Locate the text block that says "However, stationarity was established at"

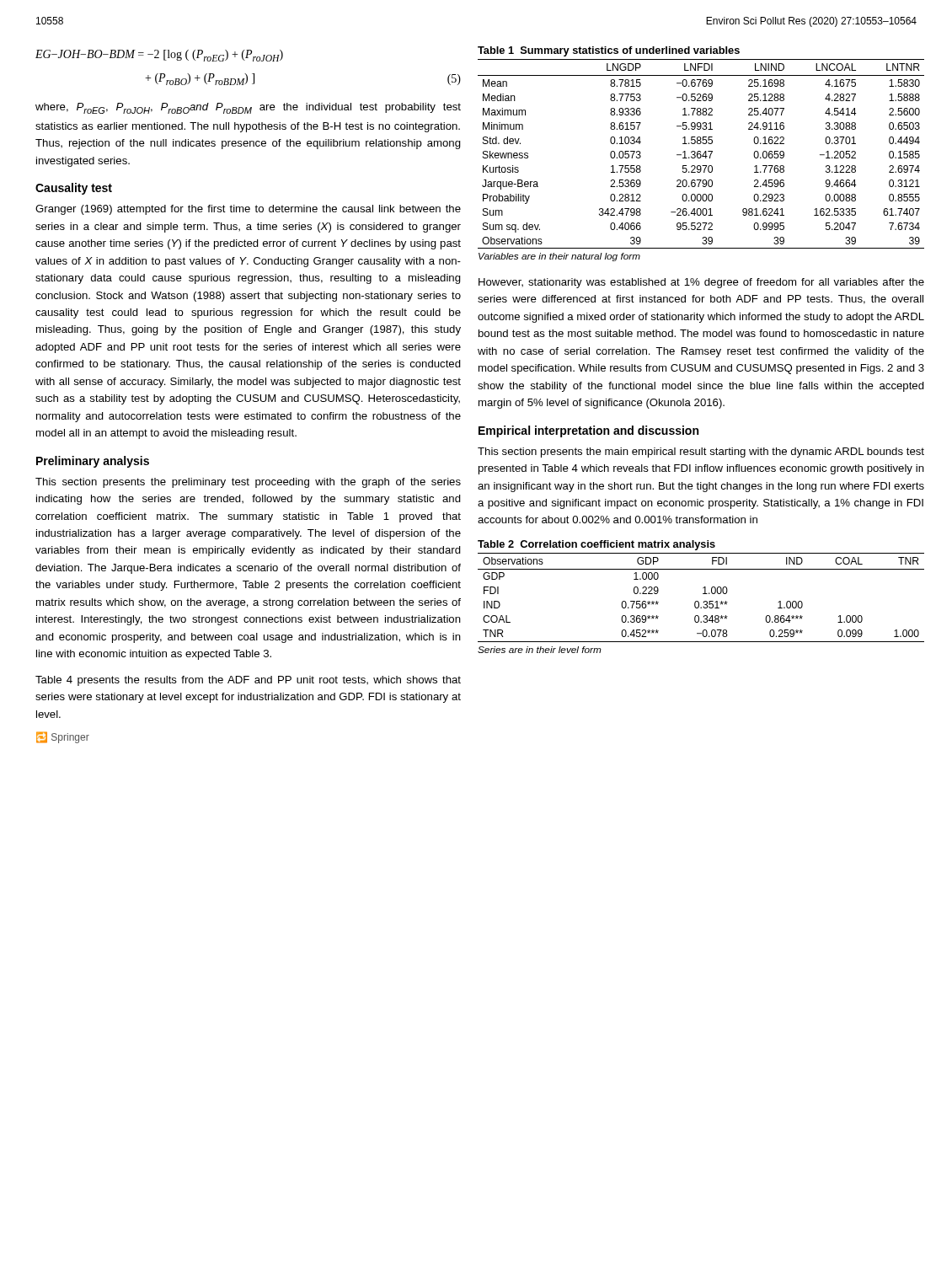[701, 342]
